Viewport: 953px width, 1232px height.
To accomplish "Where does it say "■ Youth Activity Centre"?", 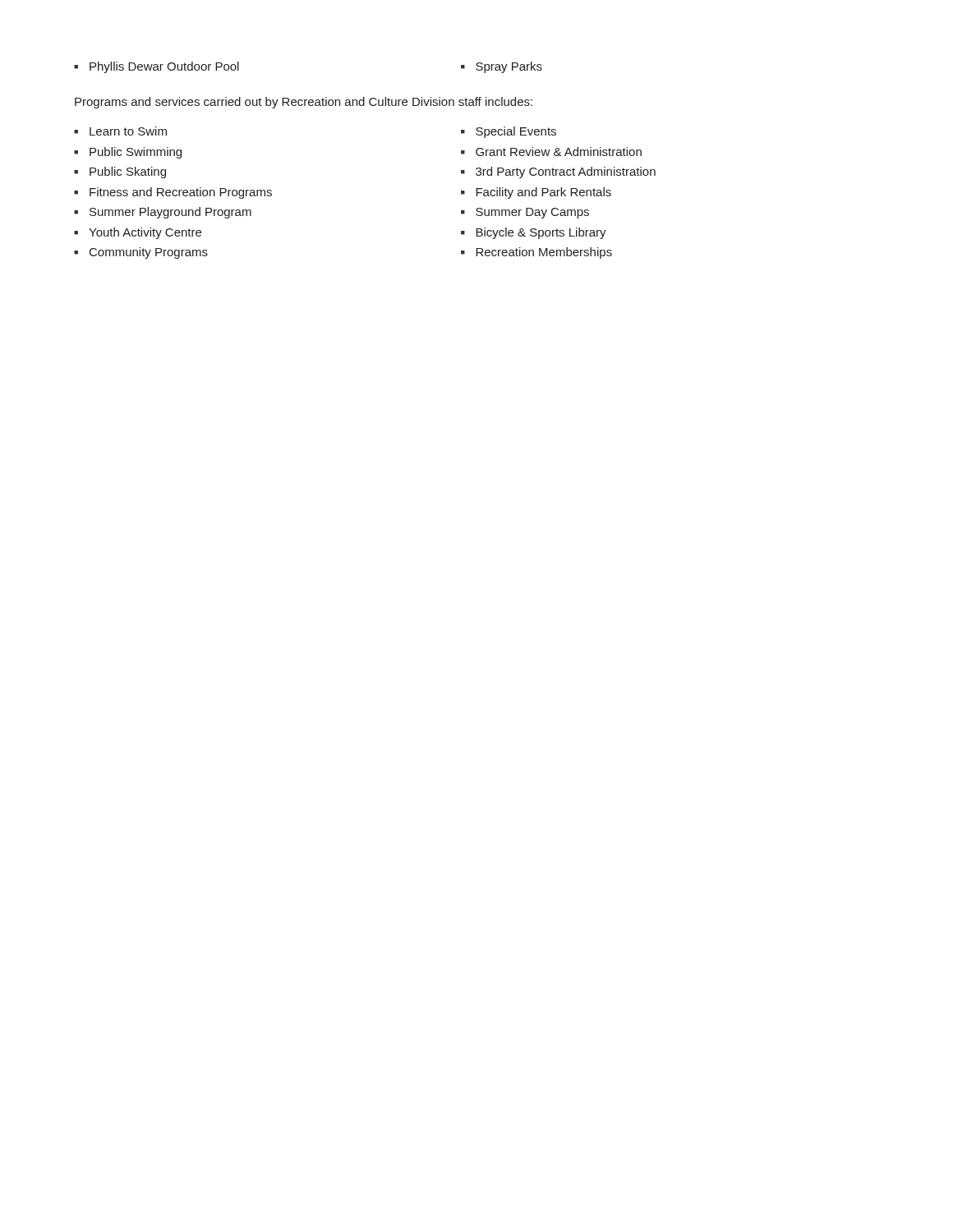I will click(138, 233).
